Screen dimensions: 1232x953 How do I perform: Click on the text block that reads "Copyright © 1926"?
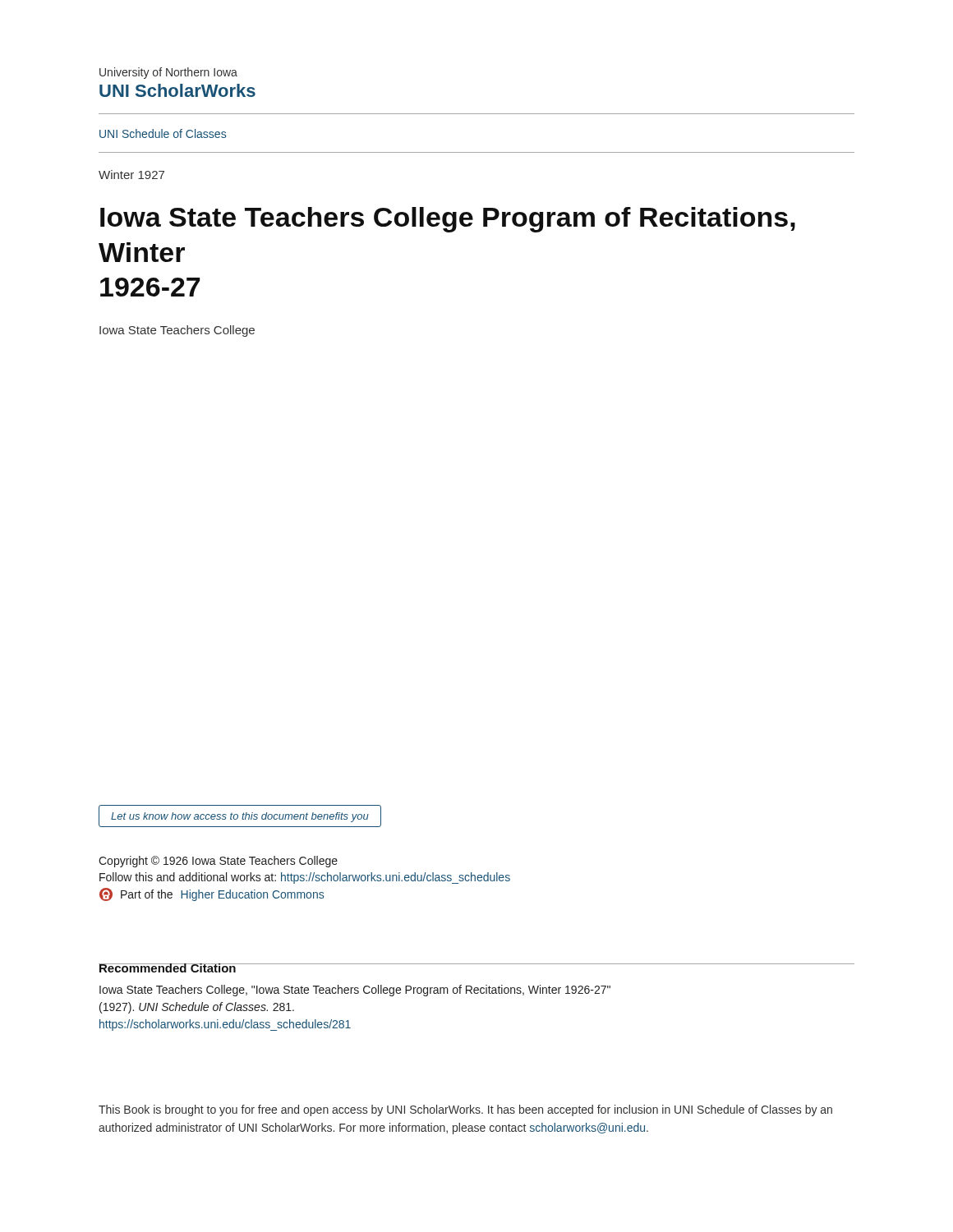(x=218, y=861)
